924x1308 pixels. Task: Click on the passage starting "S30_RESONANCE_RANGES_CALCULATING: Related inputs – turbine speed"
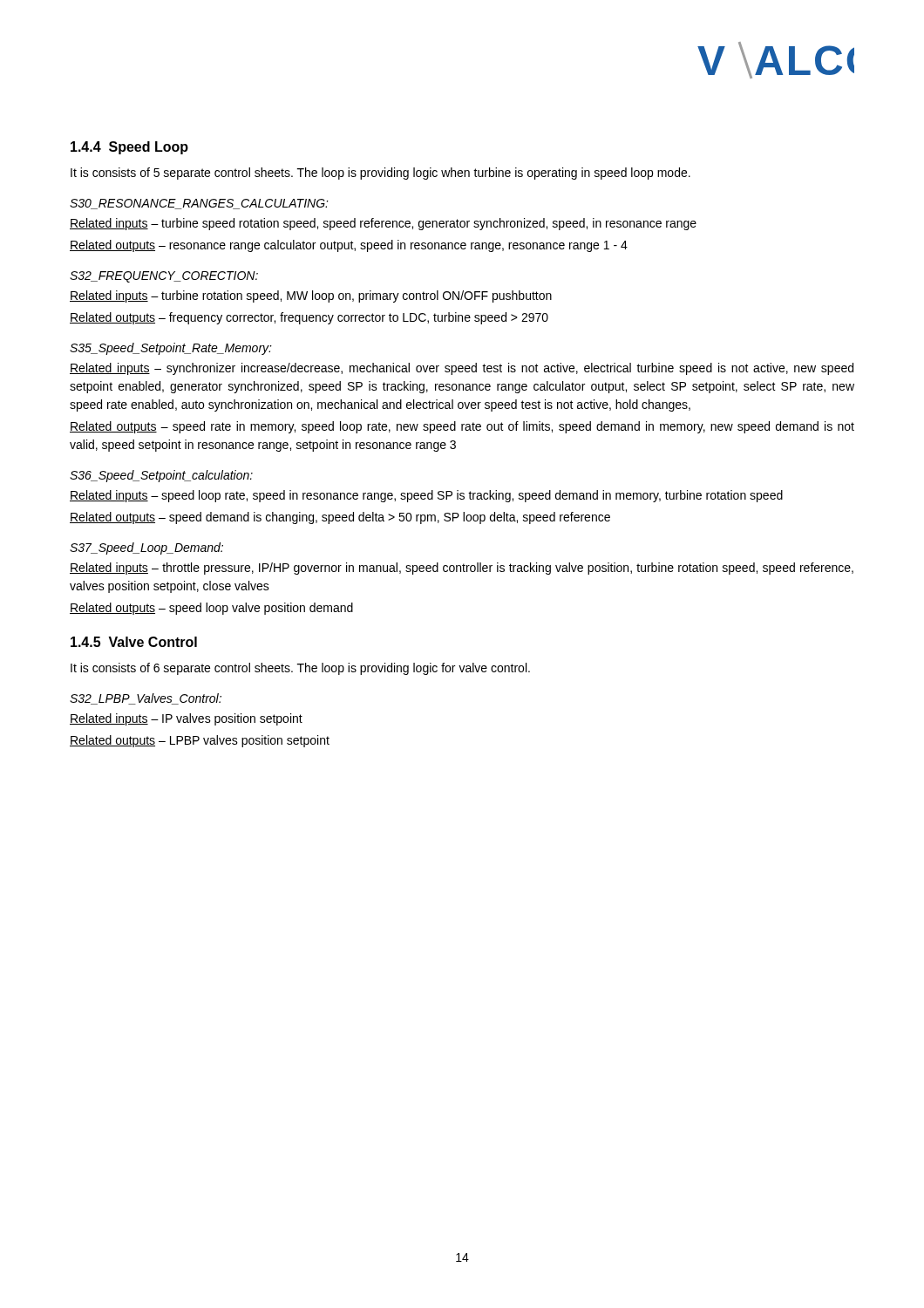point(462,225)
